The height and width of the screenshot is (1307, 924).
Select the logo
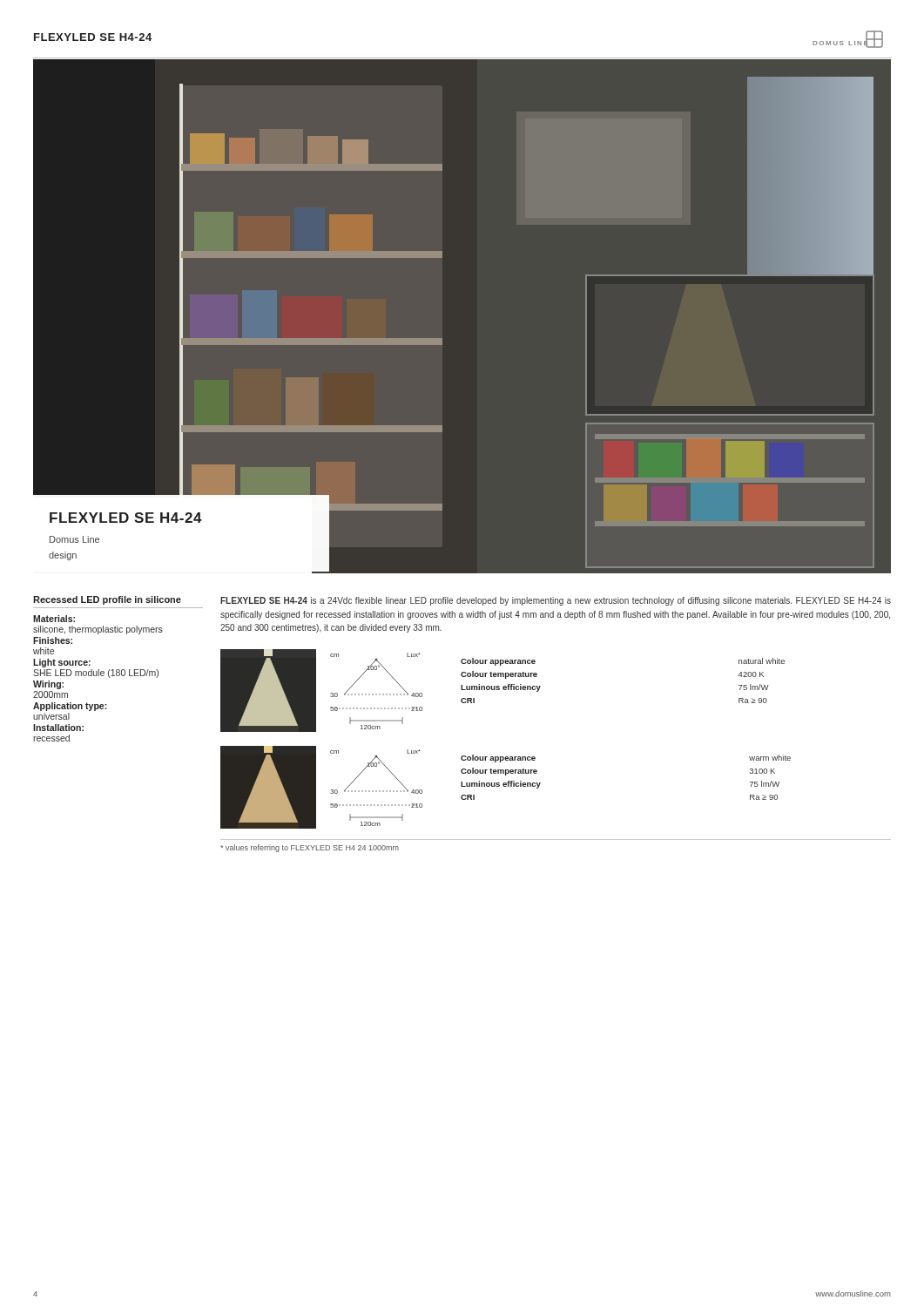[x=852, y=43]
